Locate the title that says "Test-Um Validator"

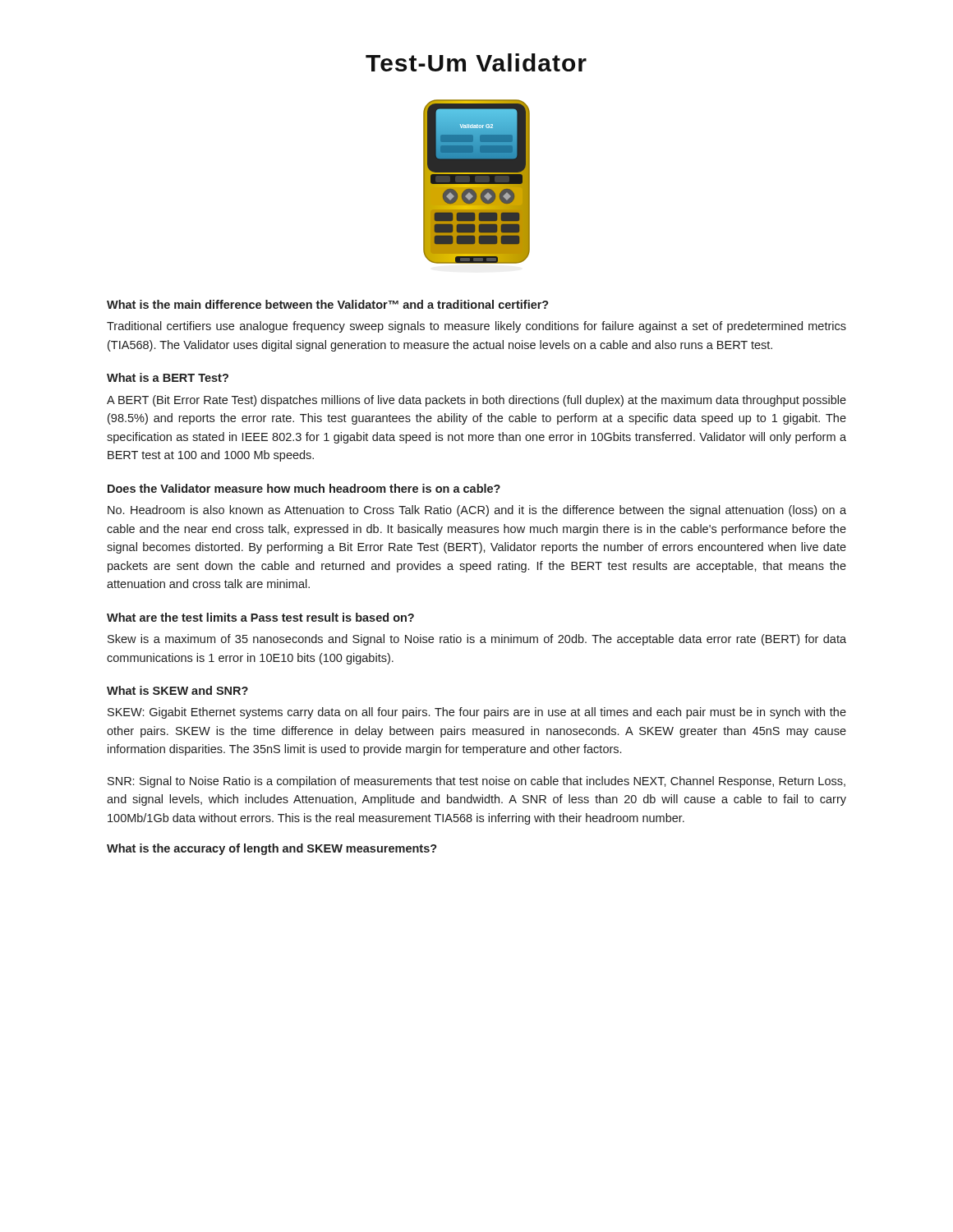(x=476, y=63)
